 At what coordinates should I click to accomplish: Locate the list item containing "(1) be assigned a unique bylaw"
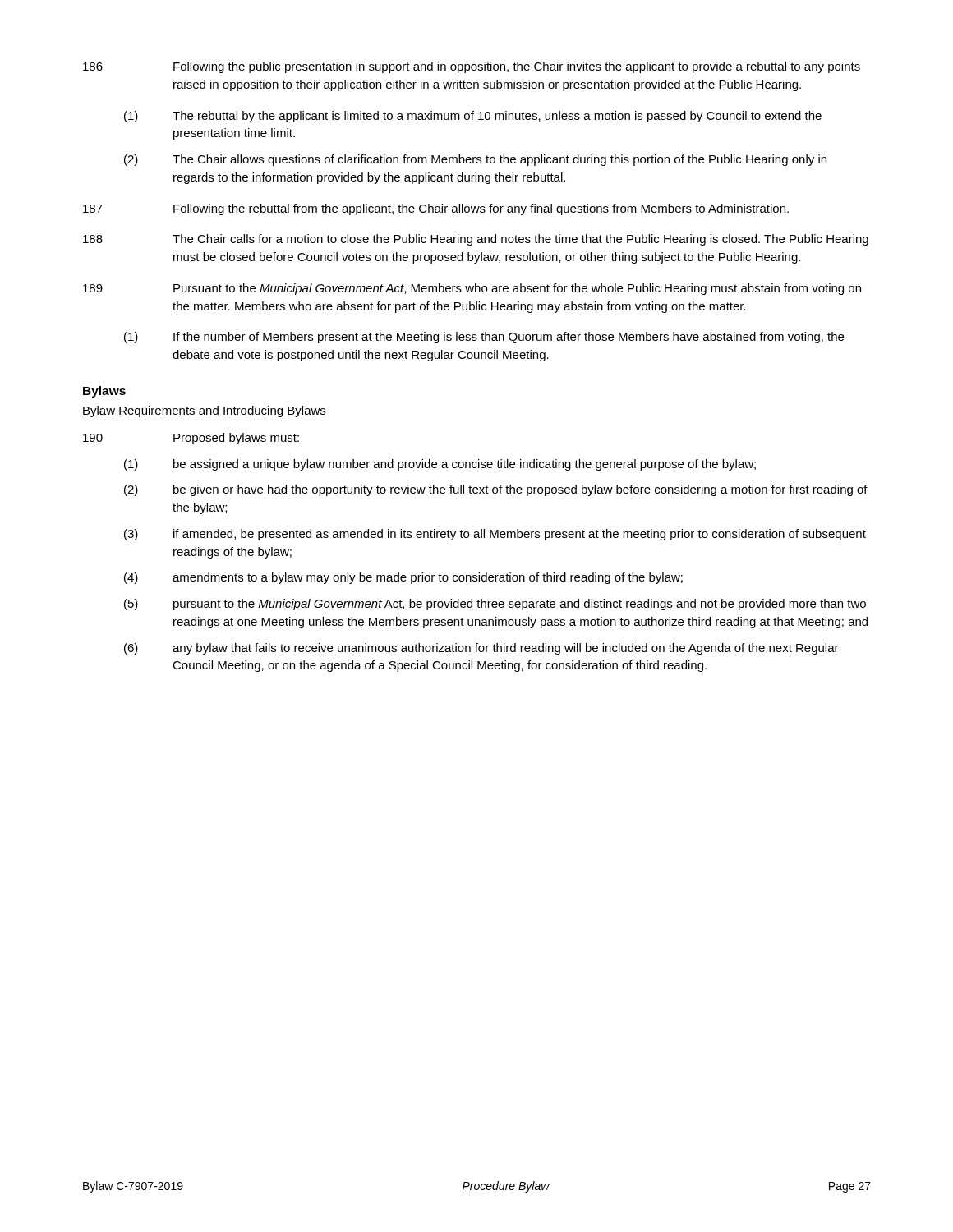click(476, 464)
